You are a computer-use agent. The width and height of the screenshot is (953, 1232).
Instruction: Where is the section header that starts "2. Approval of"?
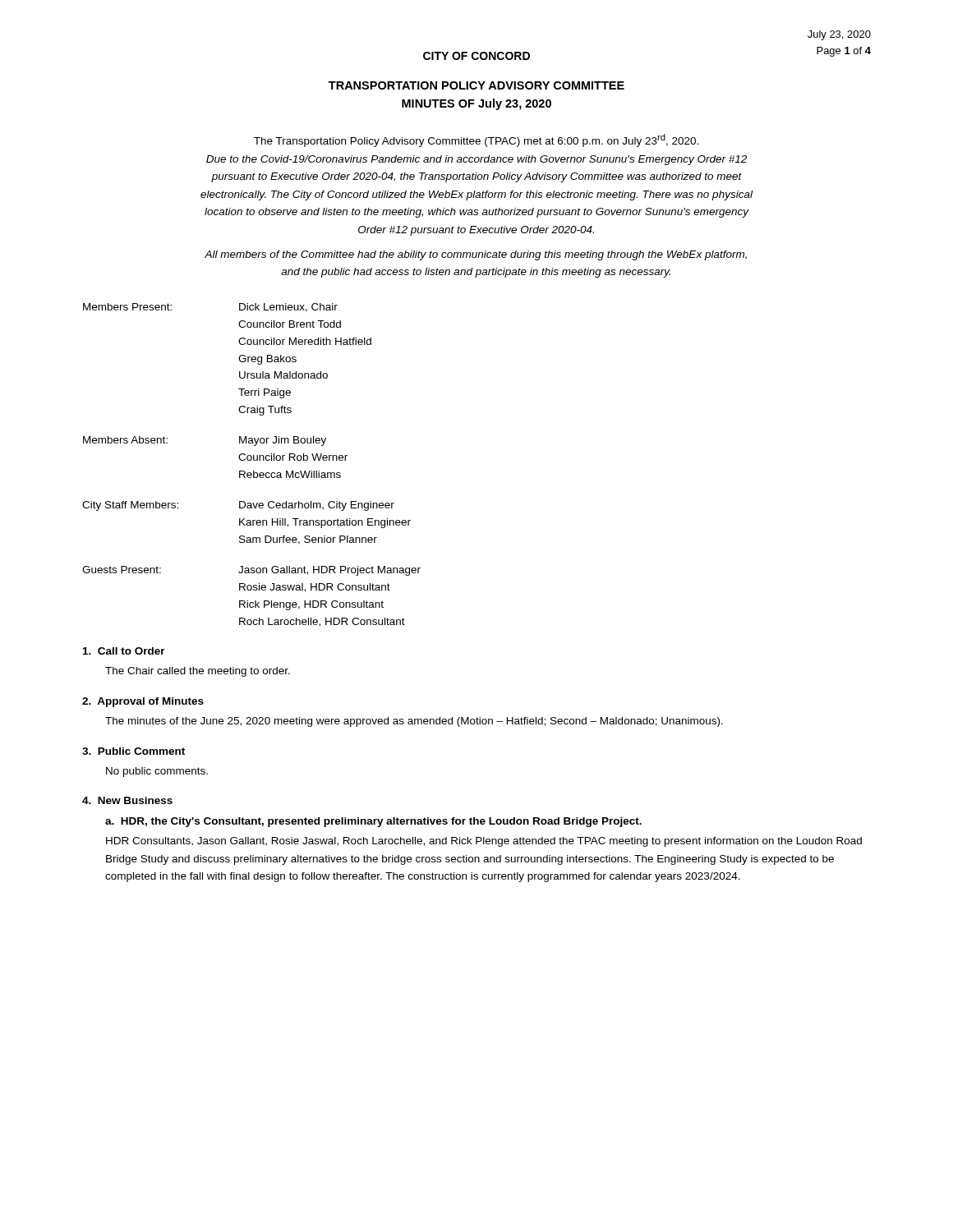click(143, 701)
